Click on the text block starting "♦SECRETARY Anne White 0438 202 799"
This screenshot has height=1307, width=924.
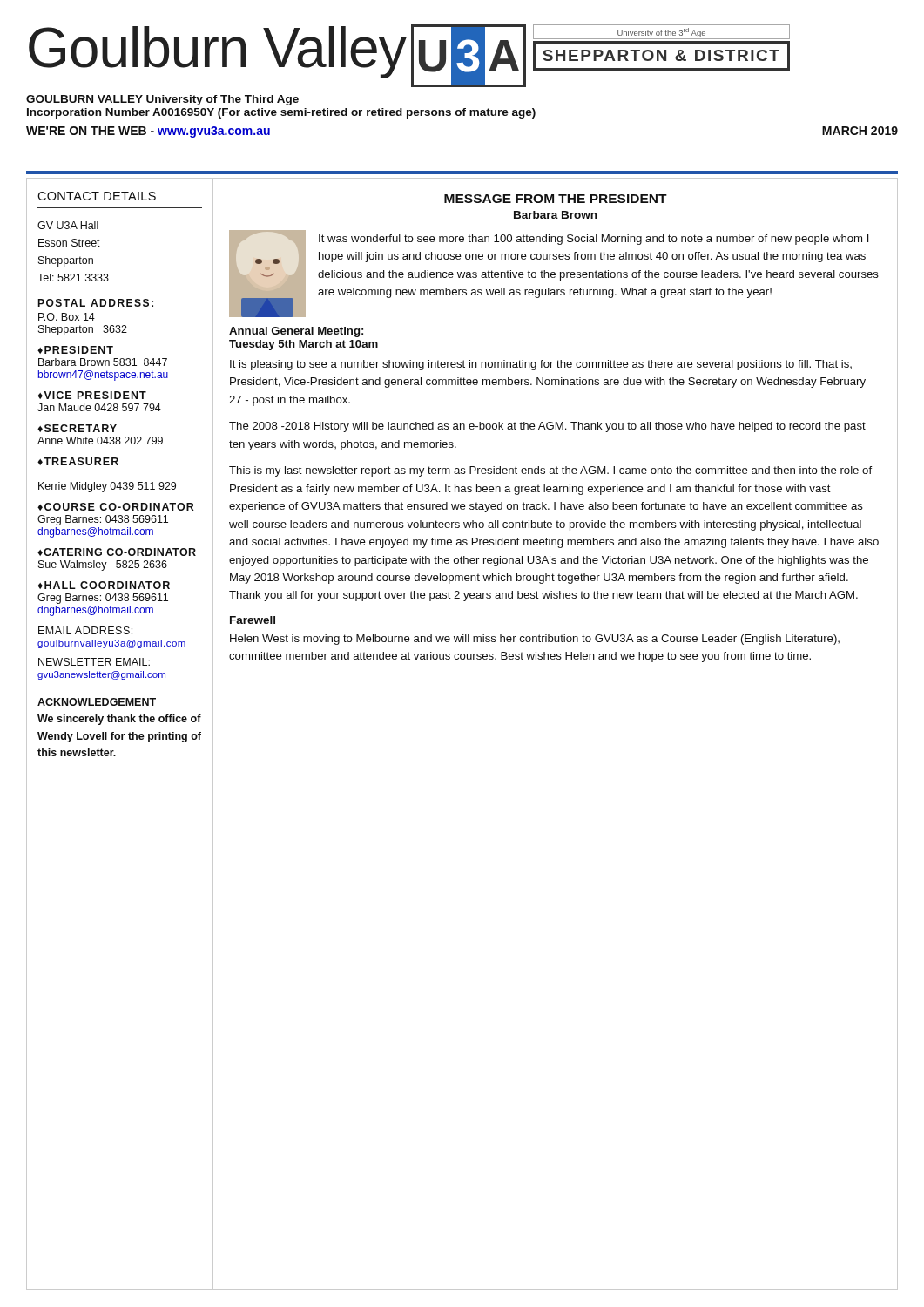pos(100,435)
